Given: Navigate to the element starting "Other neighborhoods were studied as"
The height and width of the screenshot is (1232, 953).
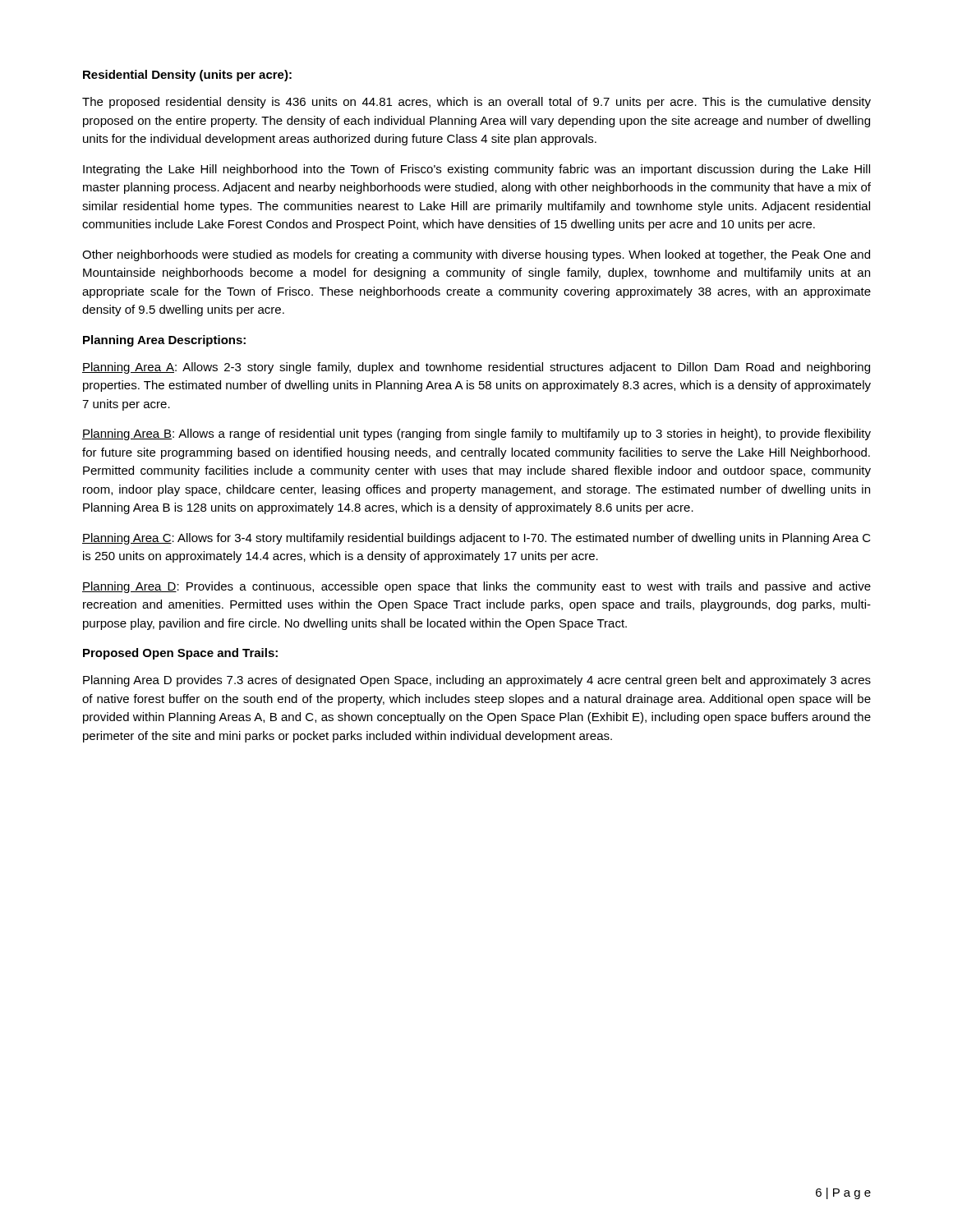Looking at the screenshot, I should [x=476, y=282].
